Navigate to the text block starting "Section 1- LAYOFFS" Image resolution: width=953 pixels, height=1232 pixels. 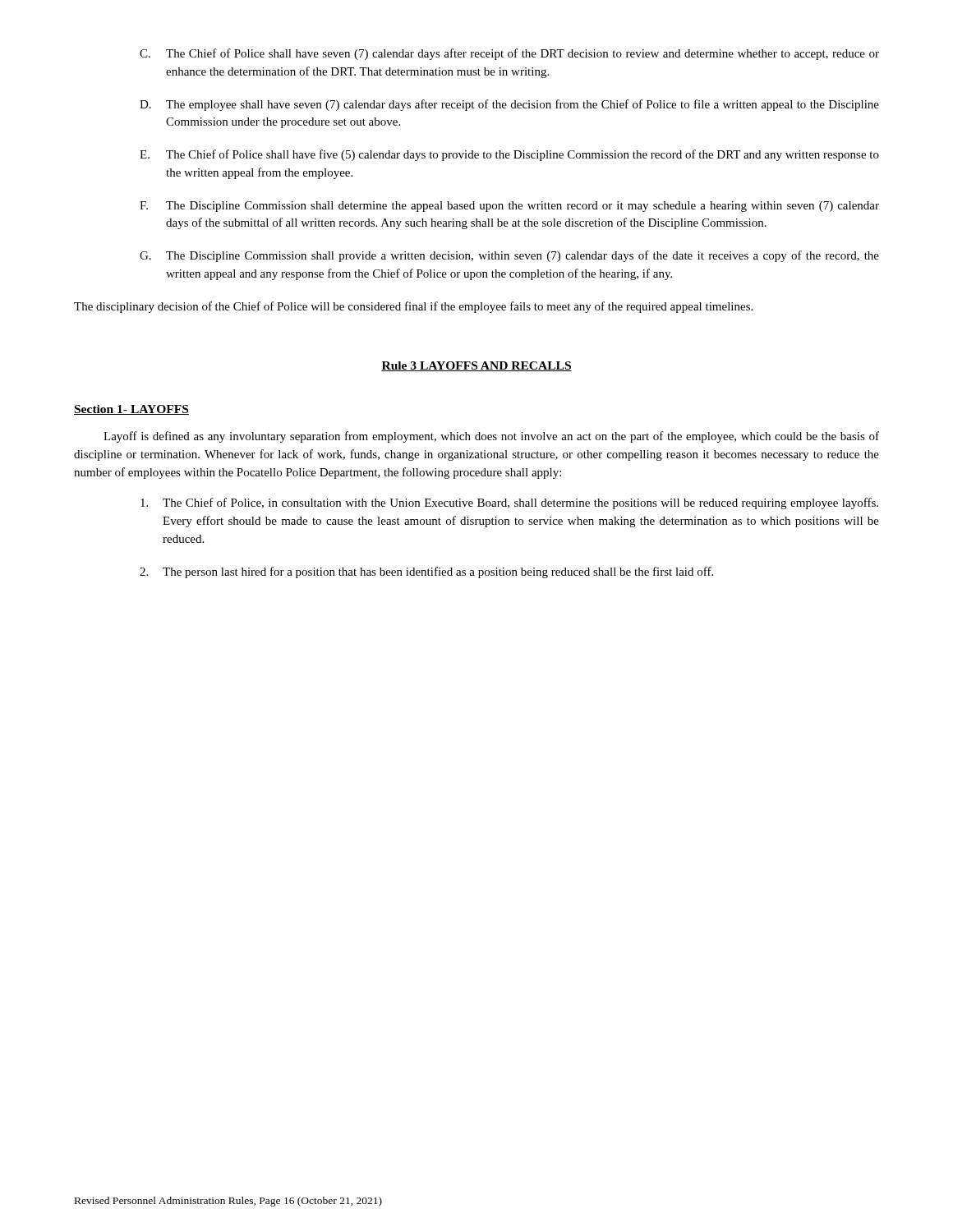point(131,408)
